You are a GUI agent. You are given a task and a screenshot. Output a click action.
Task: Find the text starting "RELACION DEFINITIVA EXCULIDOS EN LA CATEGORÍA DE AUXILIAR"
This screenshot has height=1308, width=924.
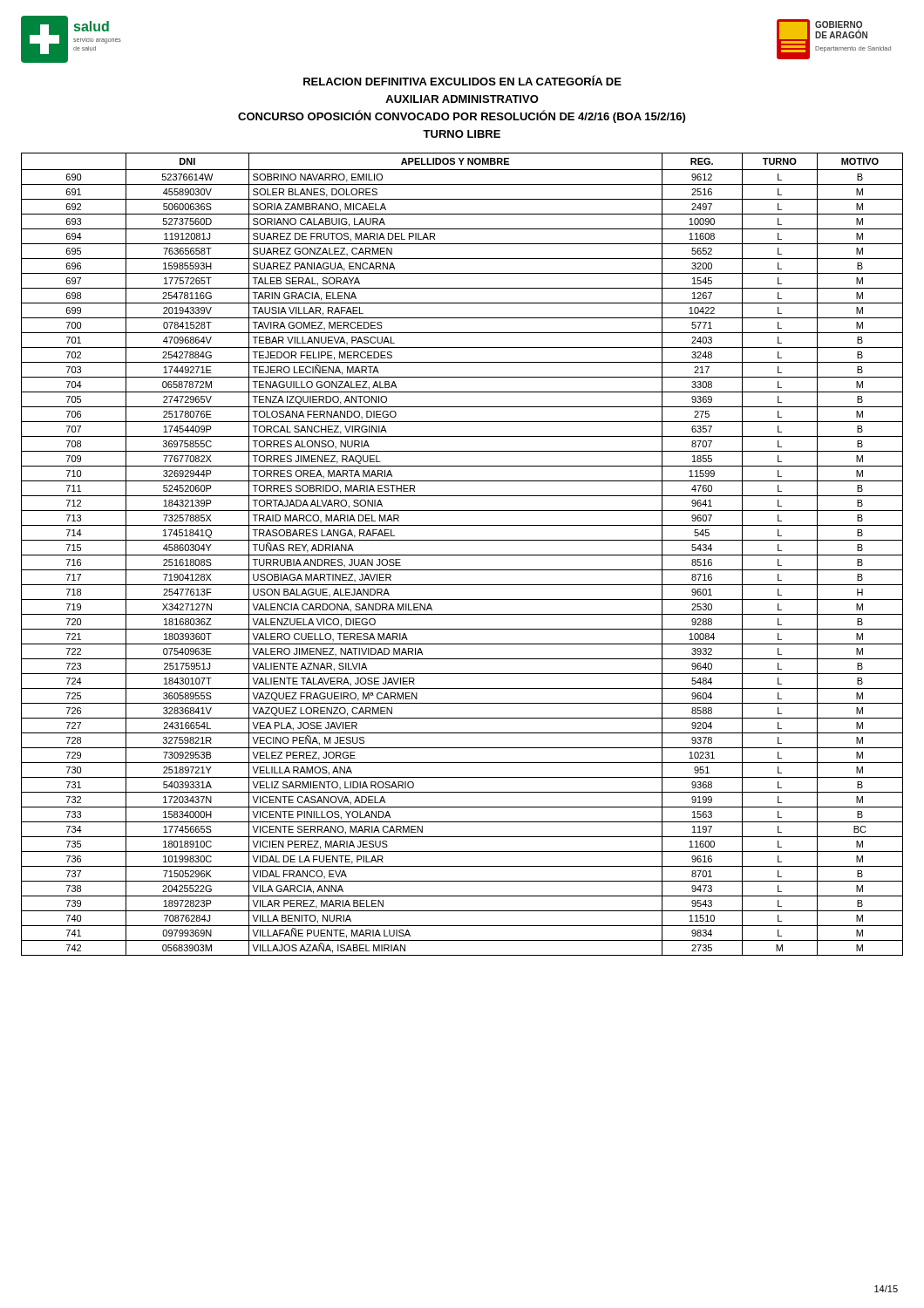click(x=462, y=108)
